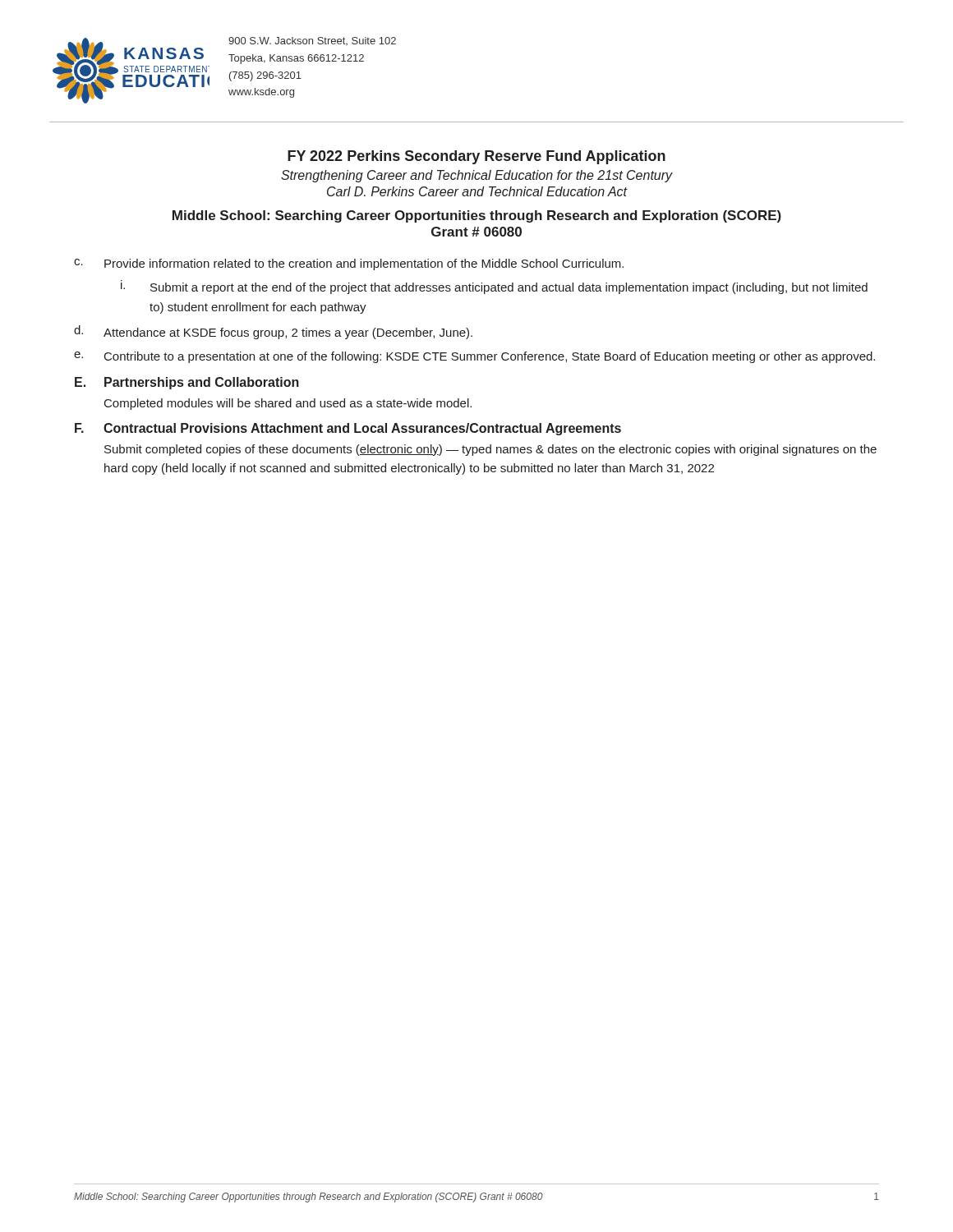This screenshot has height=1232, width=953.
Task: Locate the text block that reads "Completed modules will be shared"
Action: [288, 403]
